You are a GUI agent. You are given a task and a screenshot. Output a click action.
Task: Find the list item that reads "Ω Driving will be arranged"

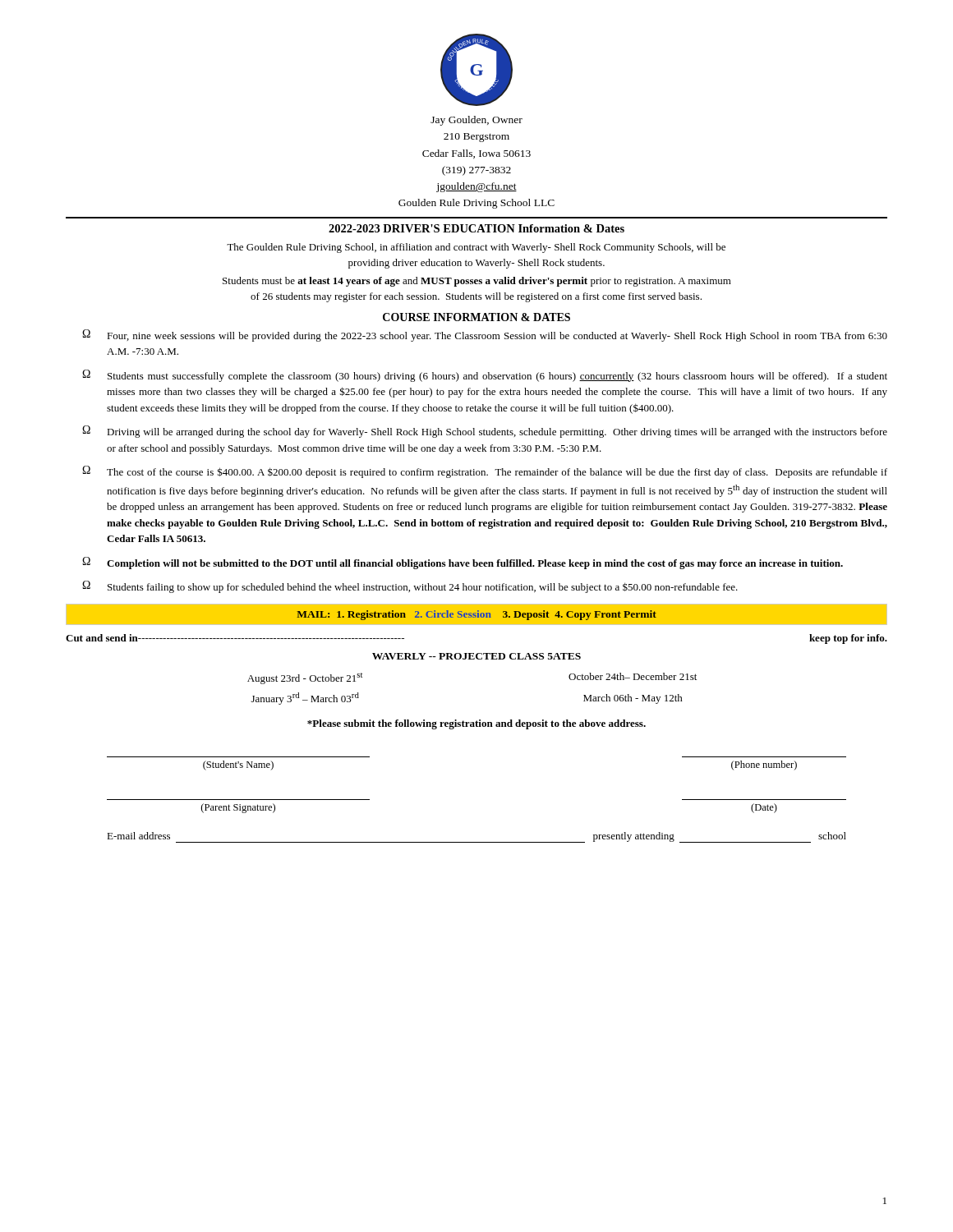[485, 440]
